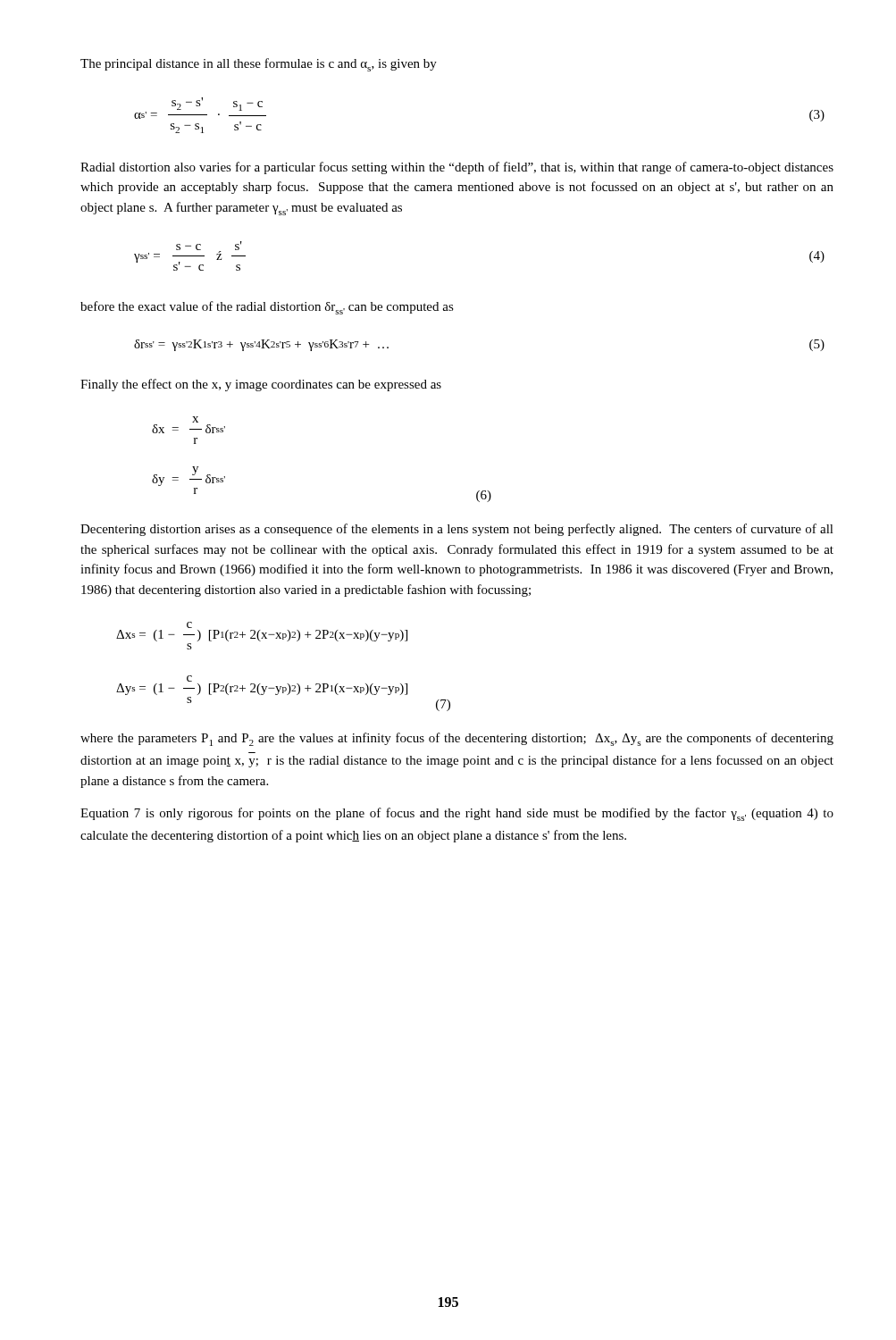This screenshot has width=896, height=1340.
Task: Locate the text starting "Finally the effect on the x, y"
Action: [x=261, y=384]
